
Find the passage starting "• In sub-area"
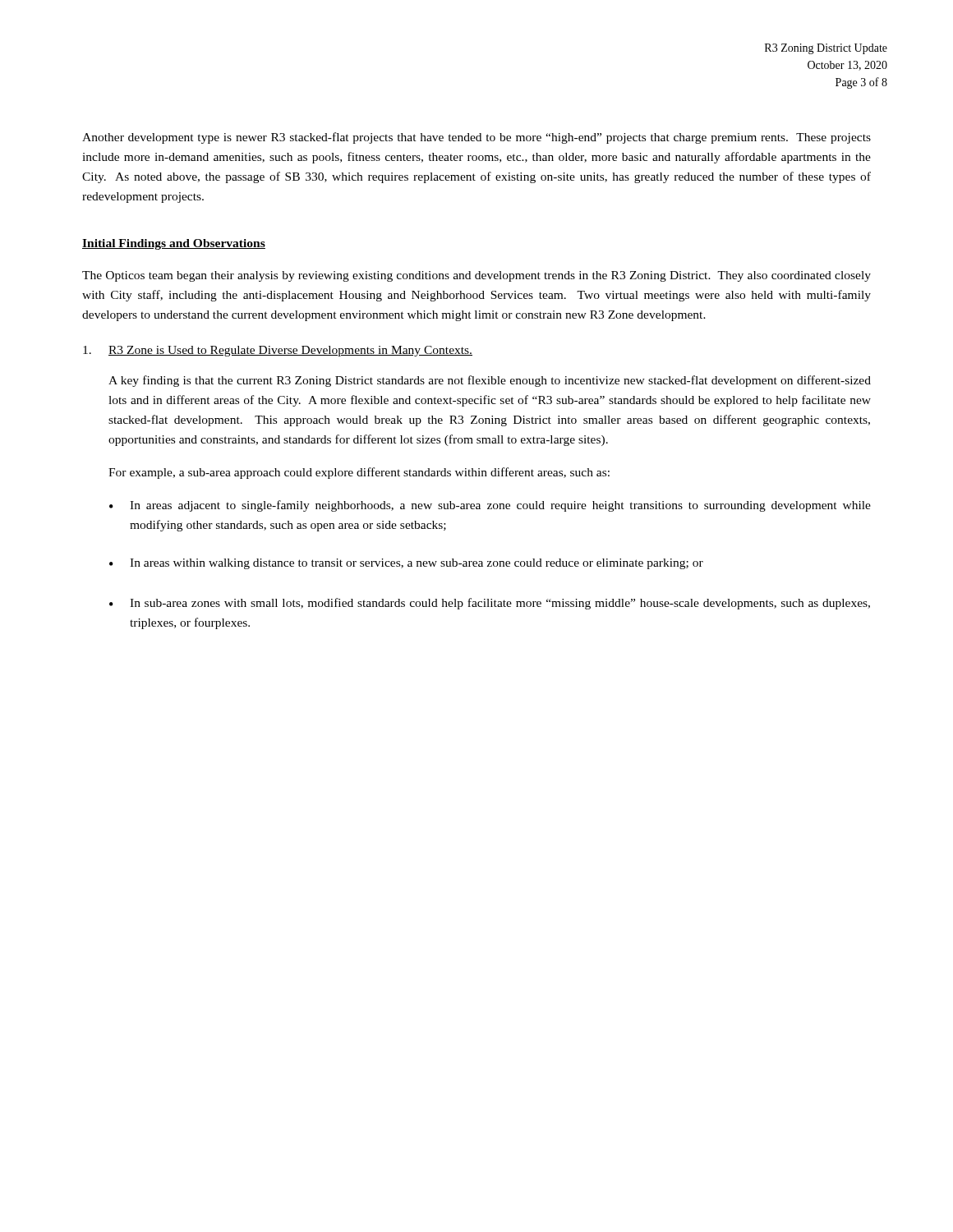click(490, 613)
